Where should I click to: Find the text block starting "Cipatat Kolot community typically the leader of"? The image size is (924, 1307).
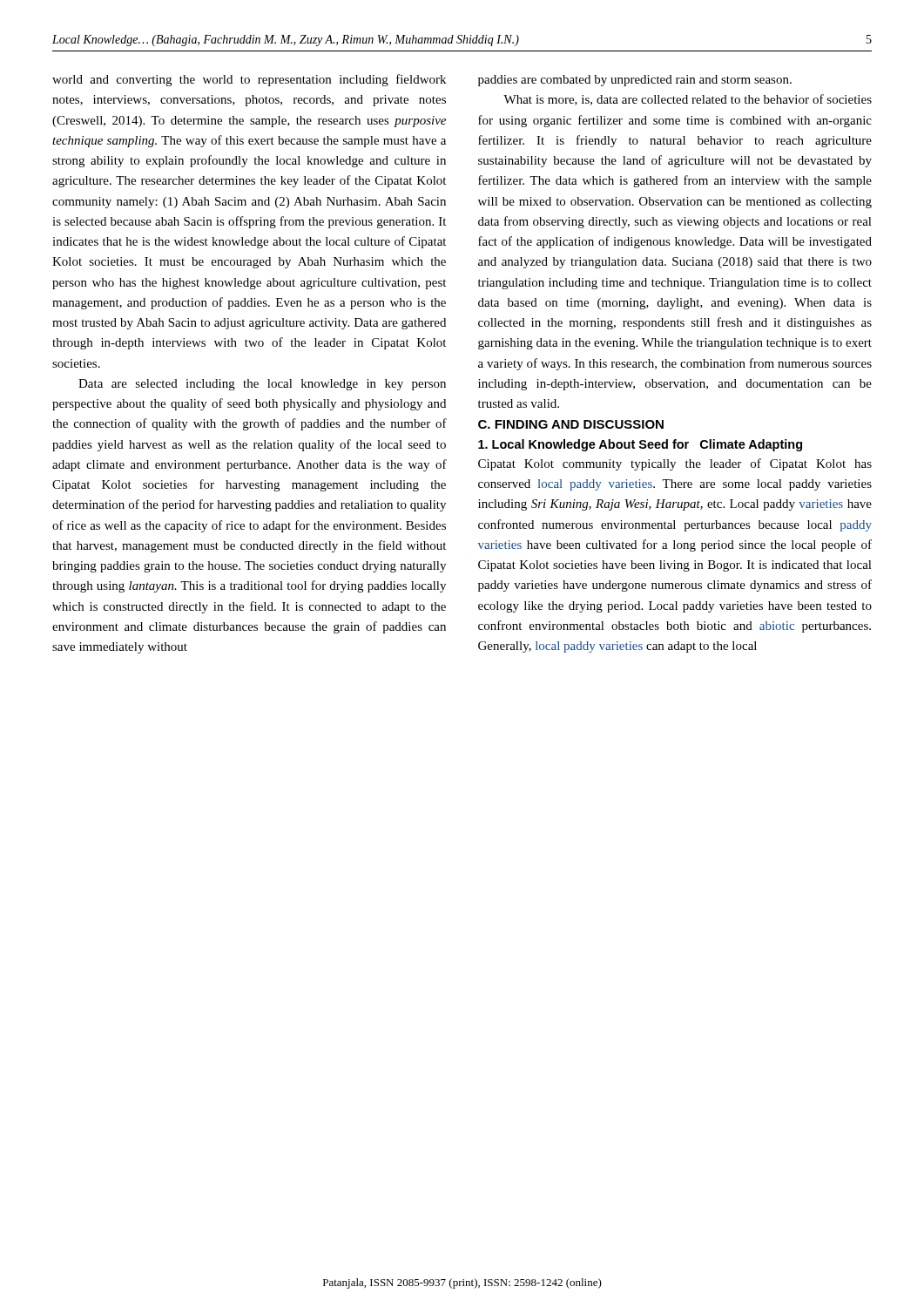click(x=675, y=555)
